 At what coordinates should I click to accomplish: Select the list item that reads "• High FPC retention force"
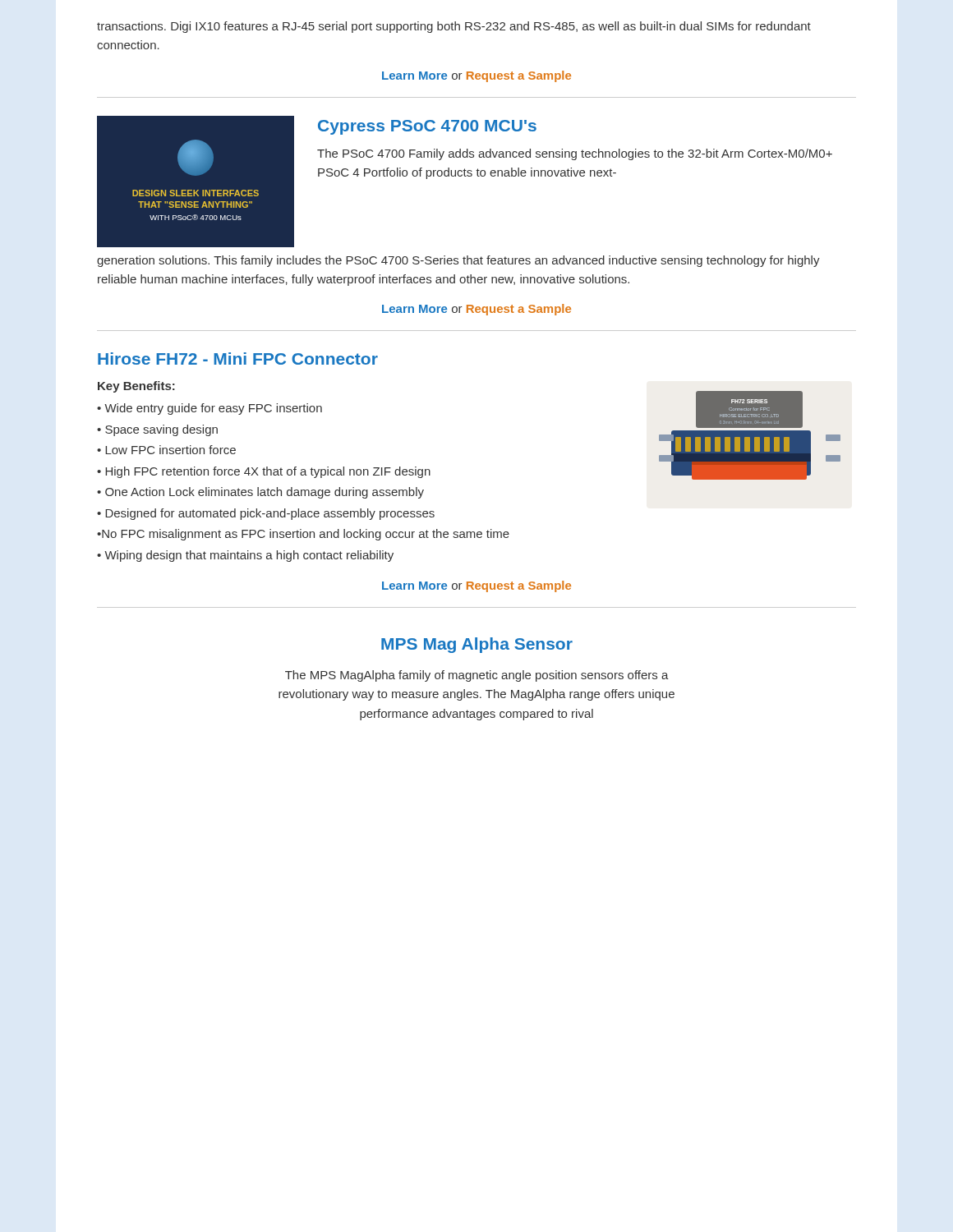coord(264,471)
